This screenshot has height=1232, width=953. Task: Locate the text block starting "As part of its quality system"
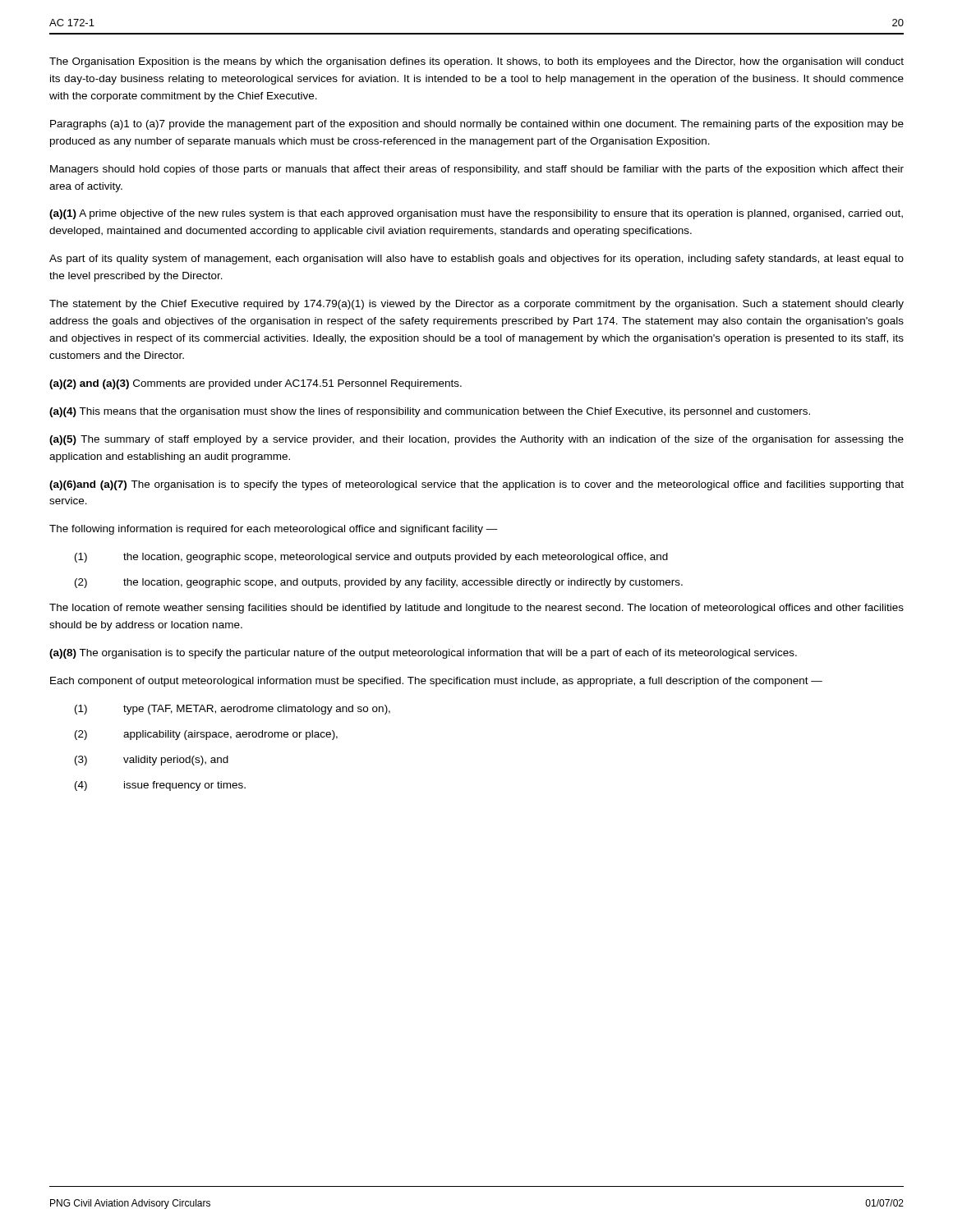(476, 267)
